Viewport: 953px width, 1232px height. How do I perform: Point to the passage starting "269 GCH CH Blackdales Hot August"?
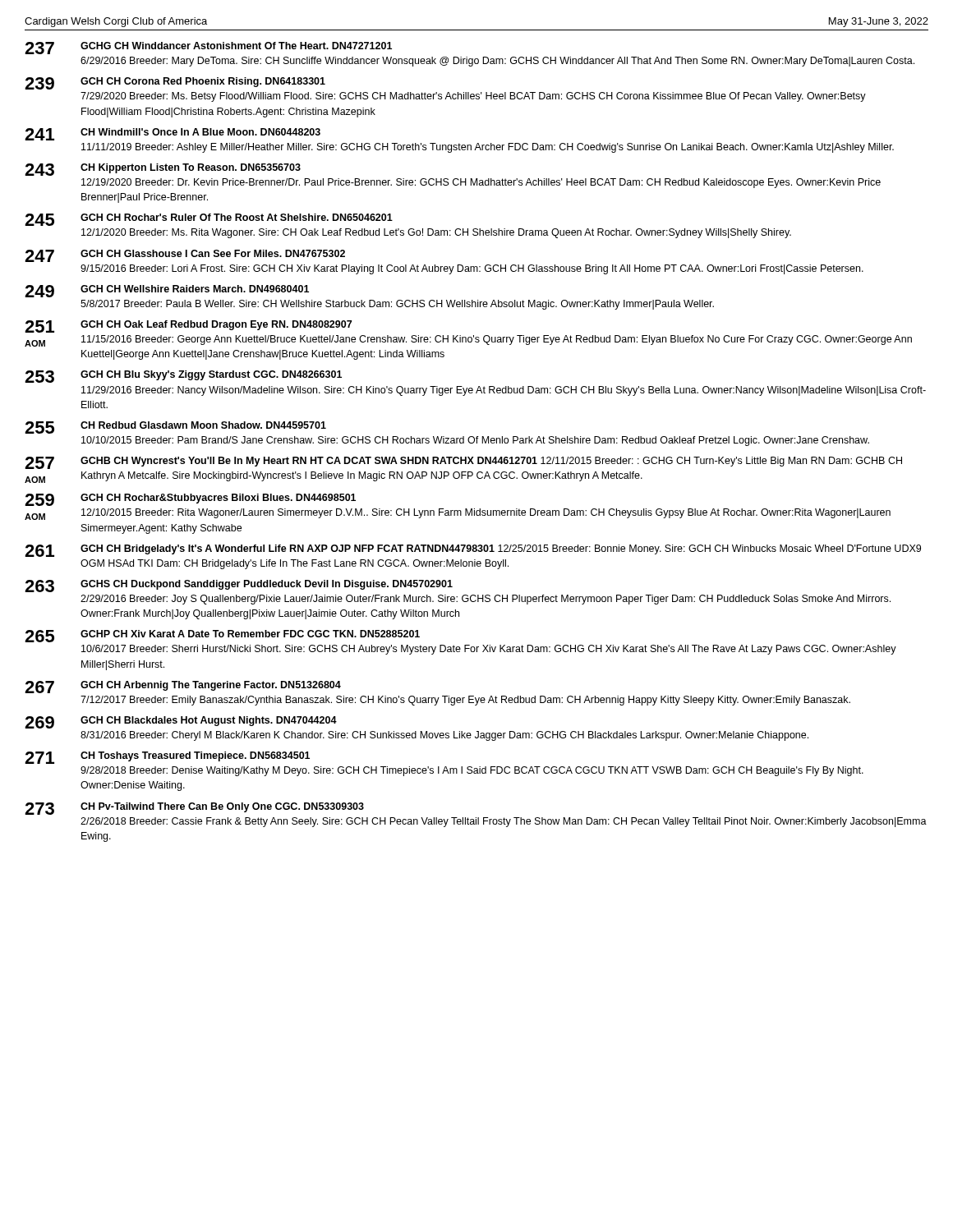coord(476,728)
